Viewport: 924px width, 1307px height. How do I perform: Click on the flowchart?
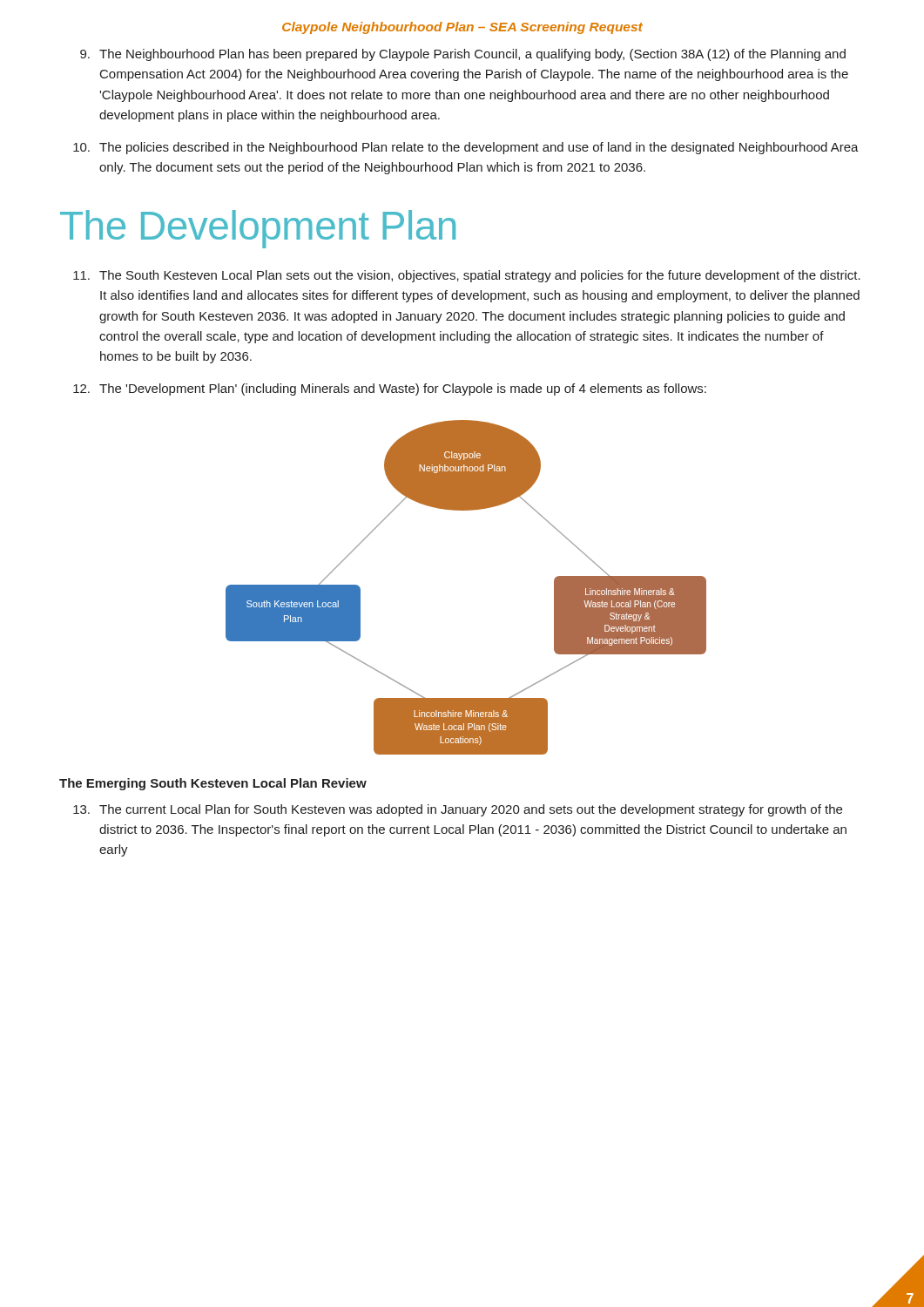(462, 584)
